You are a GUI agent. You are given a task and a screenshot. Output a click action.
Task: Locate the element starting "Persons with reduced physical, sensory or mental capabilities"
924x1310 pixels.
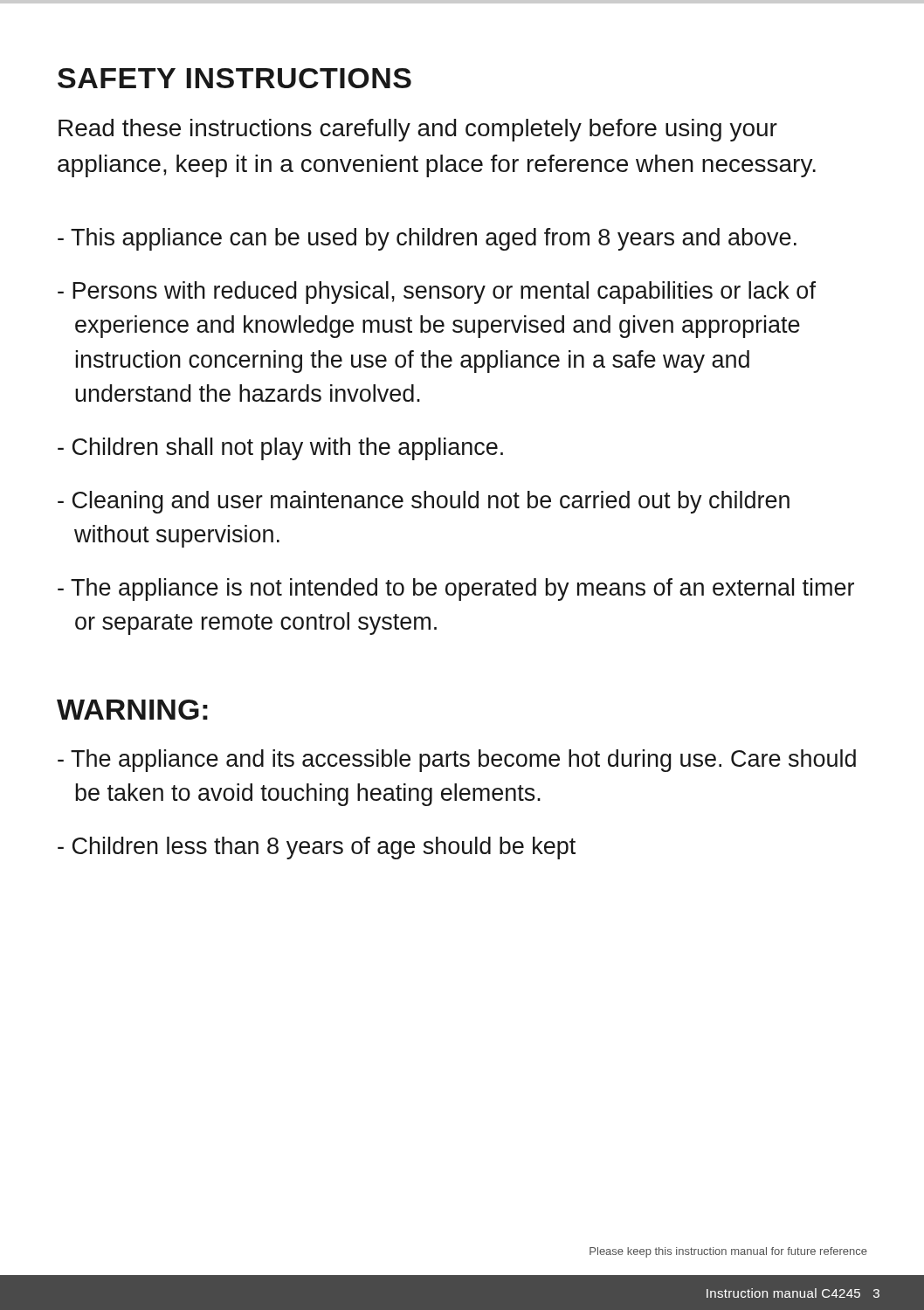pos(436,342)
